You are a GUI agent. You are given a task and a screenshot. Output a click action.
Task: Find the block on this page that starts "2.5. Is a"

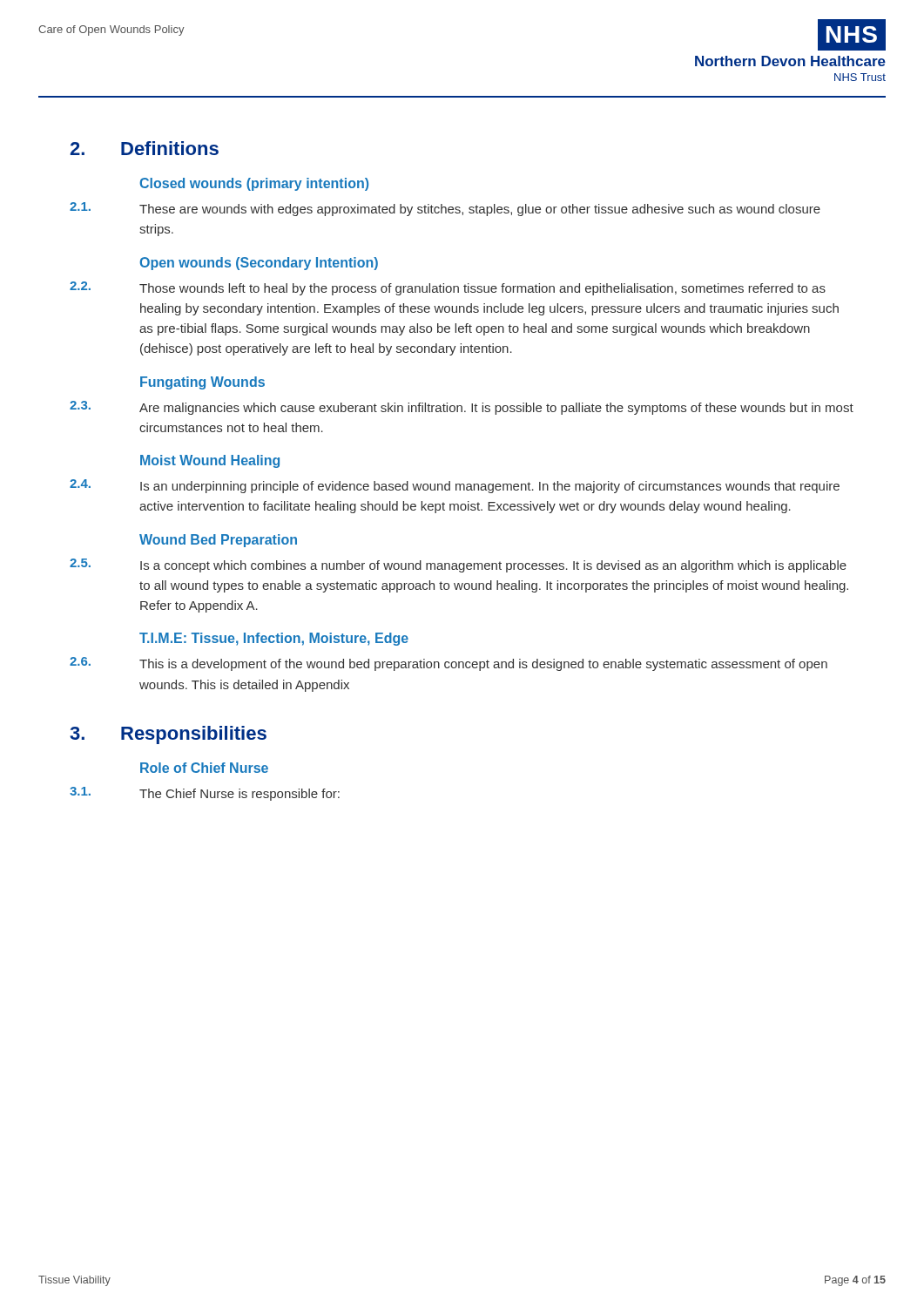(x=462, y=585)
